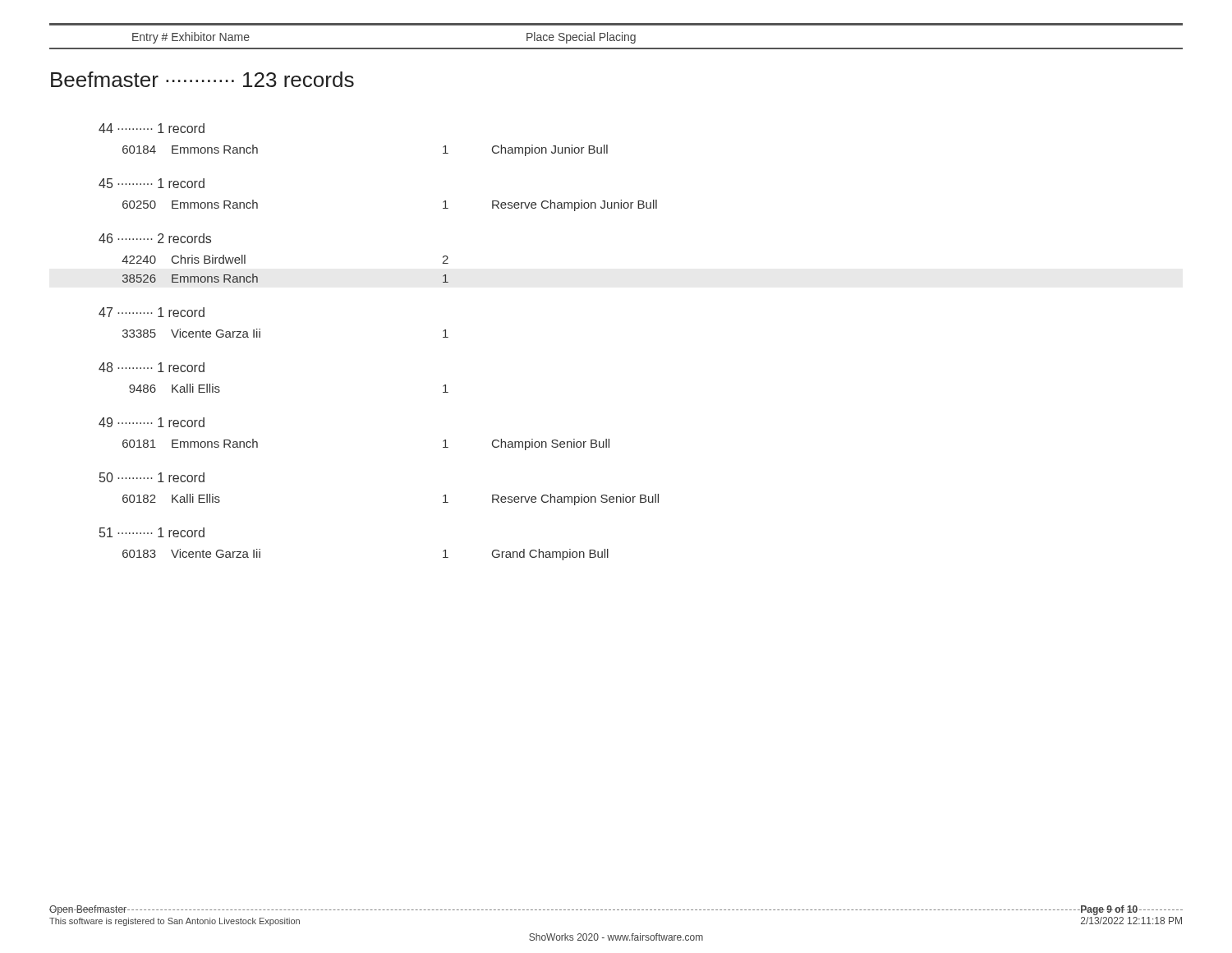Where does it say "44 ·········· 1 record"?
The image size is (1232, 953).
click(x=152, y=129)
